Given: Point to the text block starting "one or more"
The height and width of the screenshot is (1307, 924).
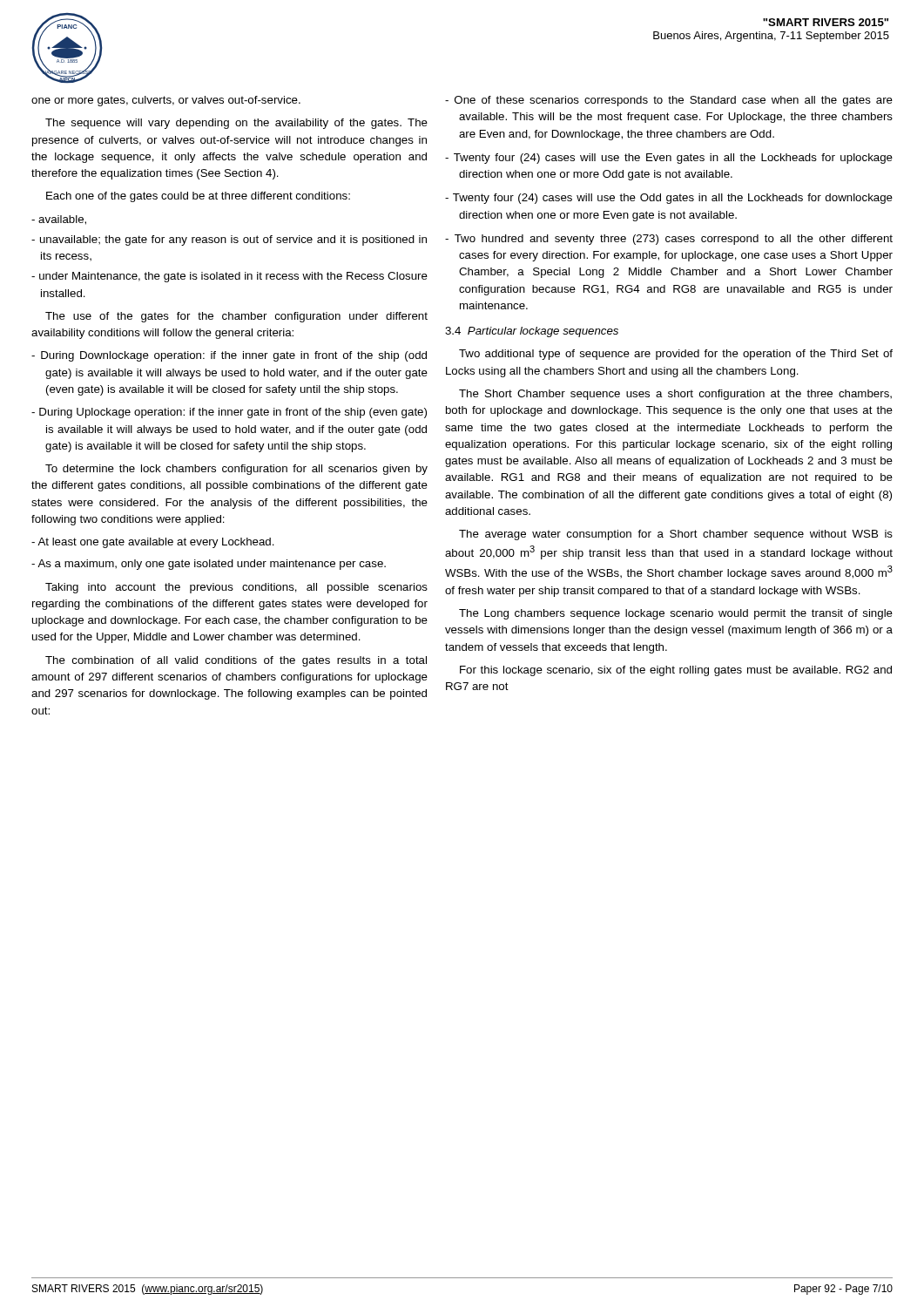Looking at the screenshot, I should click(166, 100).
